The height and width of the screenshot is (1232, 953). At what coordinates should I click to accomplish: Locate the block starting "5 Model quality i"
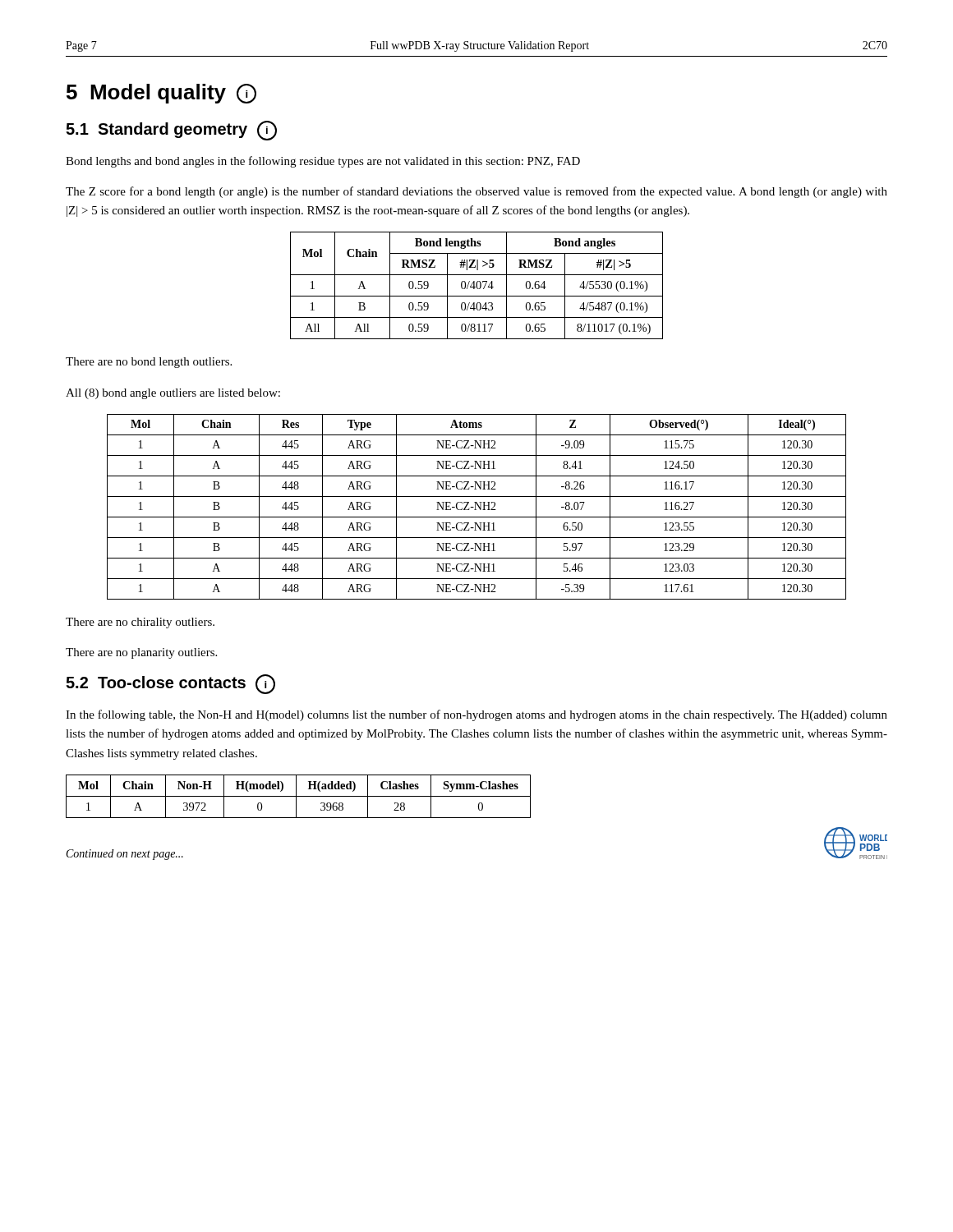click(x=161, y=94)
